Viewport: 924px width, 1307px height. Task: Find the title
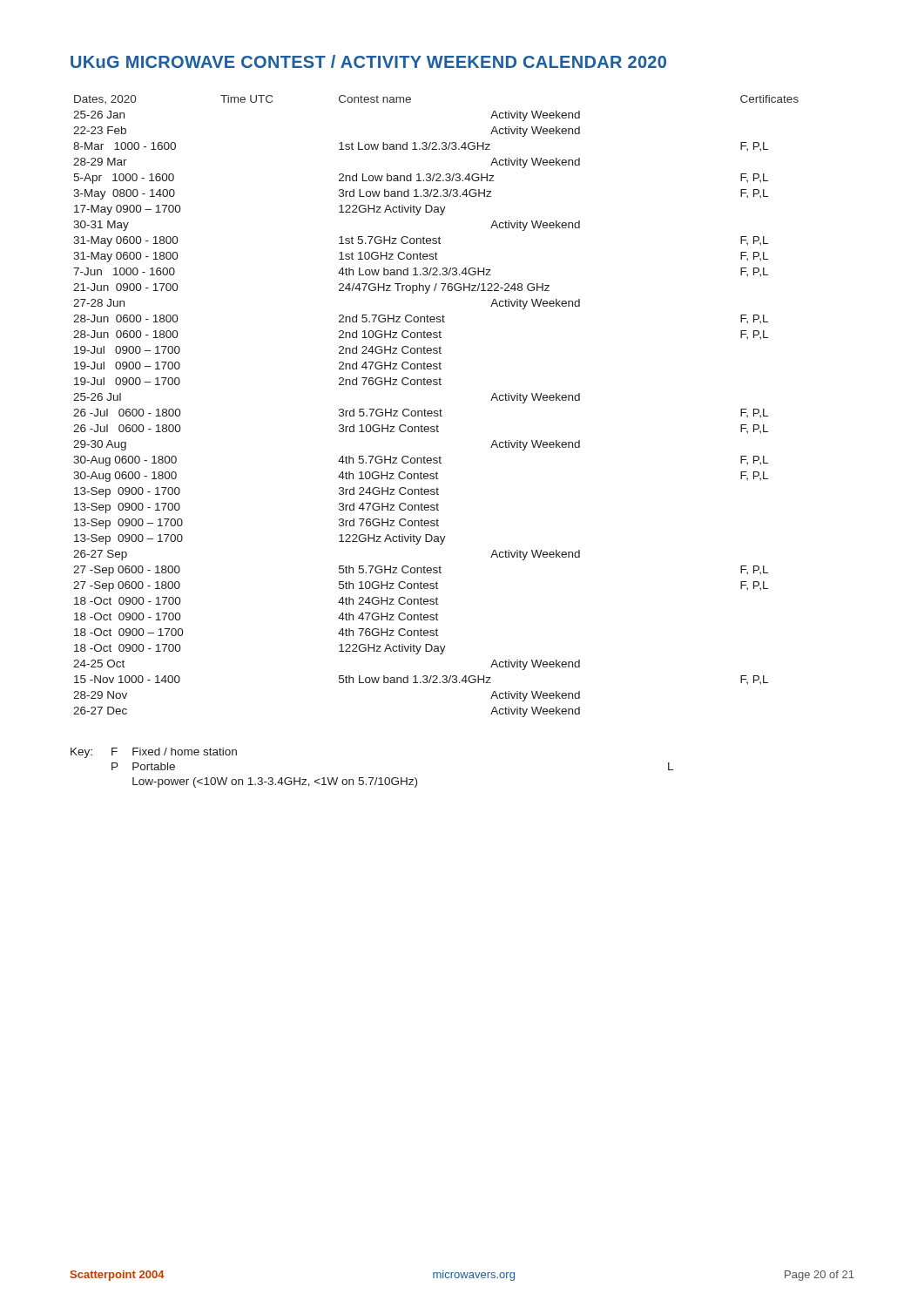(368, 62)
